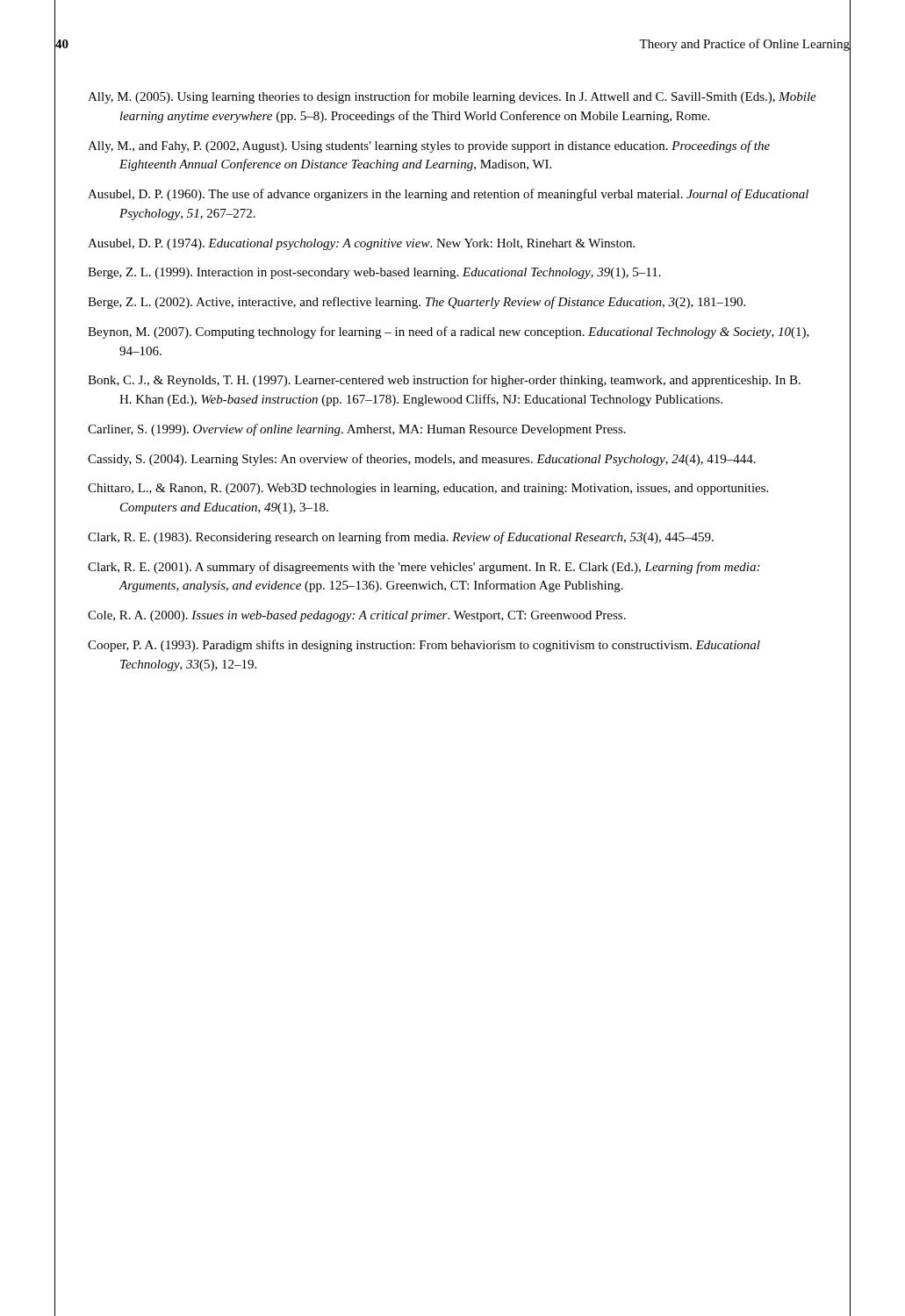This screenshot has height=1316, width=905.
Task: Locate the block of text that opens with "Clark, R. E. (1983)."
Action: click(401, 537)
